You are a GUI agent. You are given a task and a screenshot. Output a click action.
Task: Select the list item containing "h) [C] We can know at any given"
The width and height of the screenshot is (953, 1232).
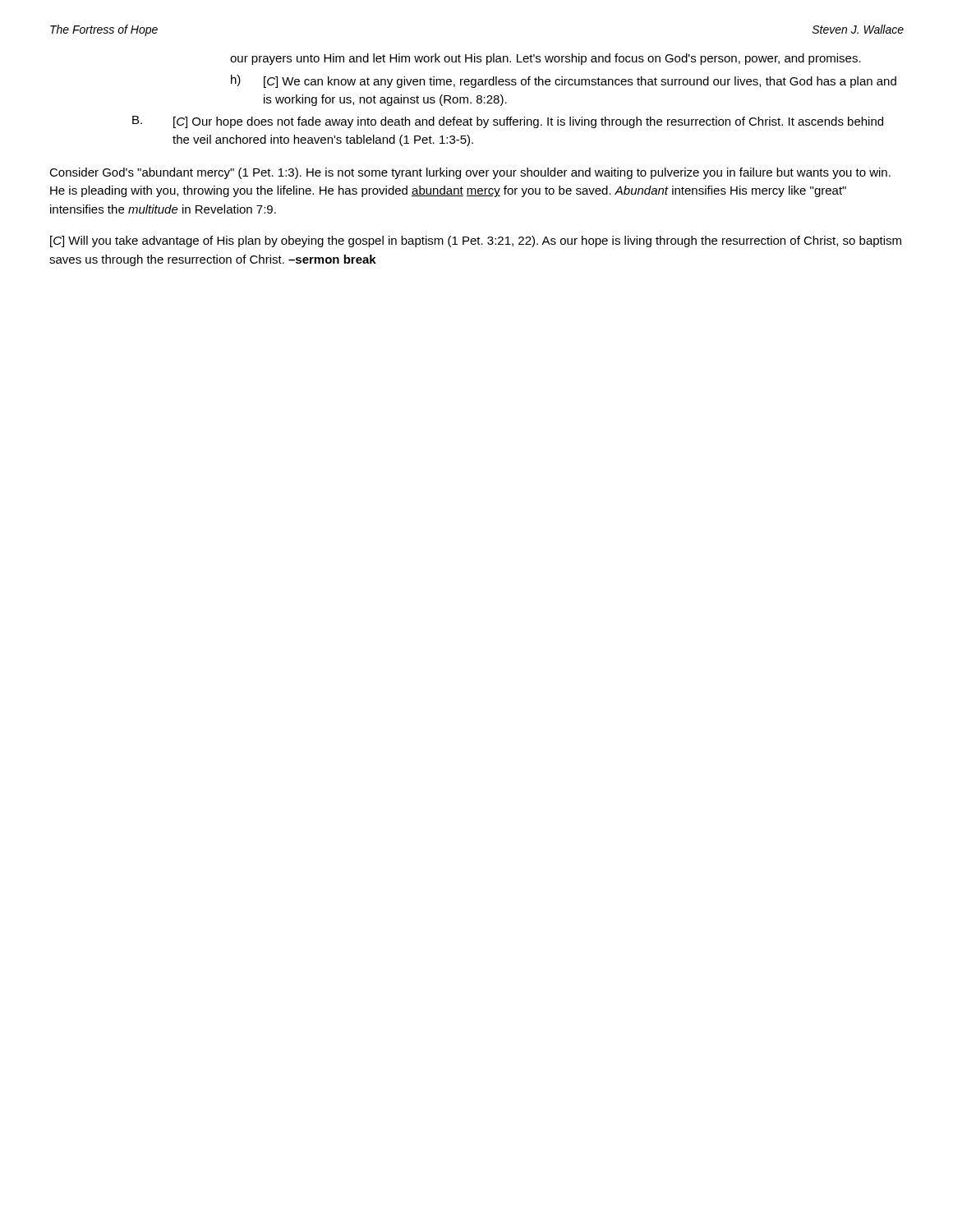567,90
